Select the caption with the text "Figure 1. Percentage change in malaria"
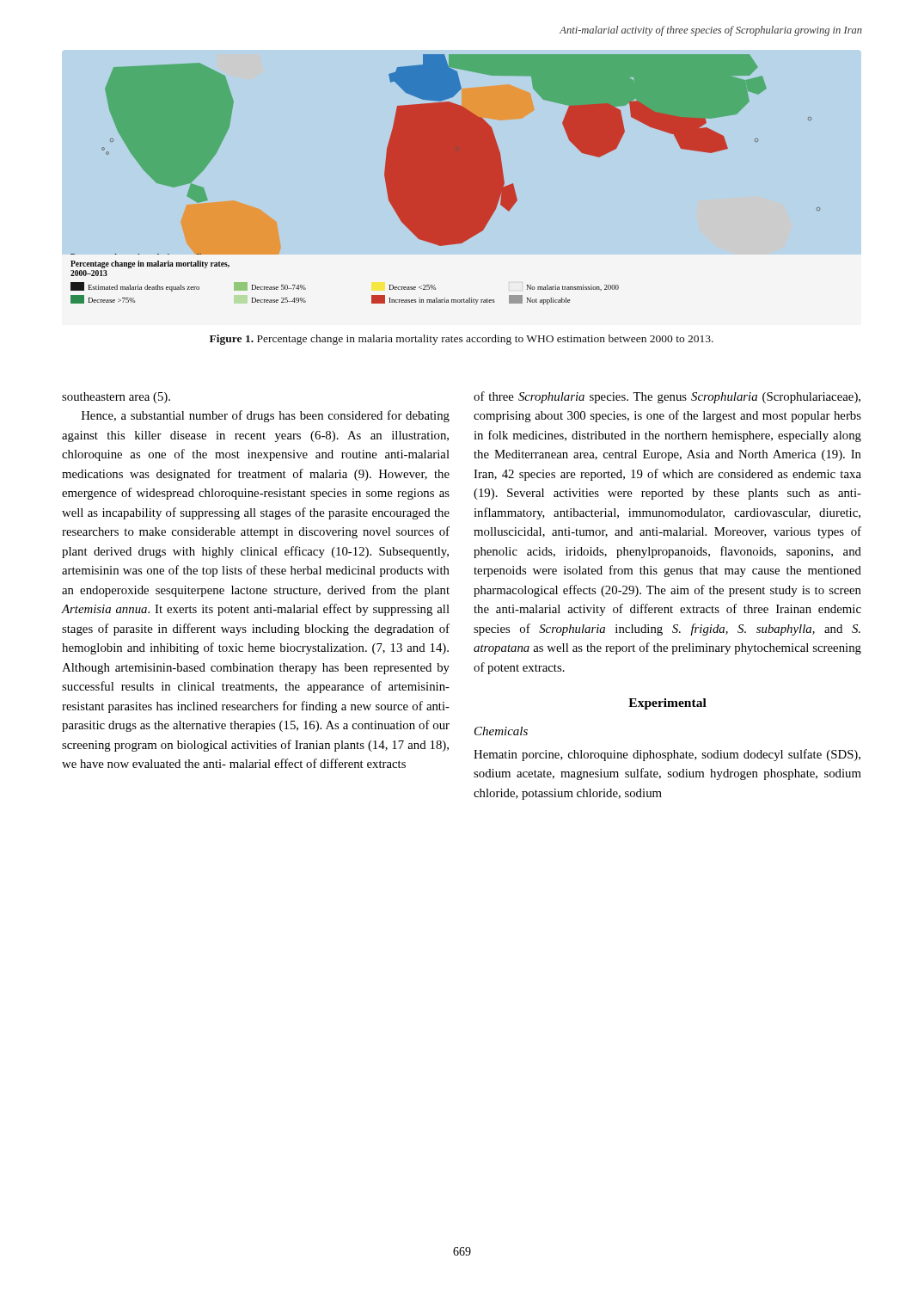This screenshot has height=1290, width=924. tap(462, 338)
